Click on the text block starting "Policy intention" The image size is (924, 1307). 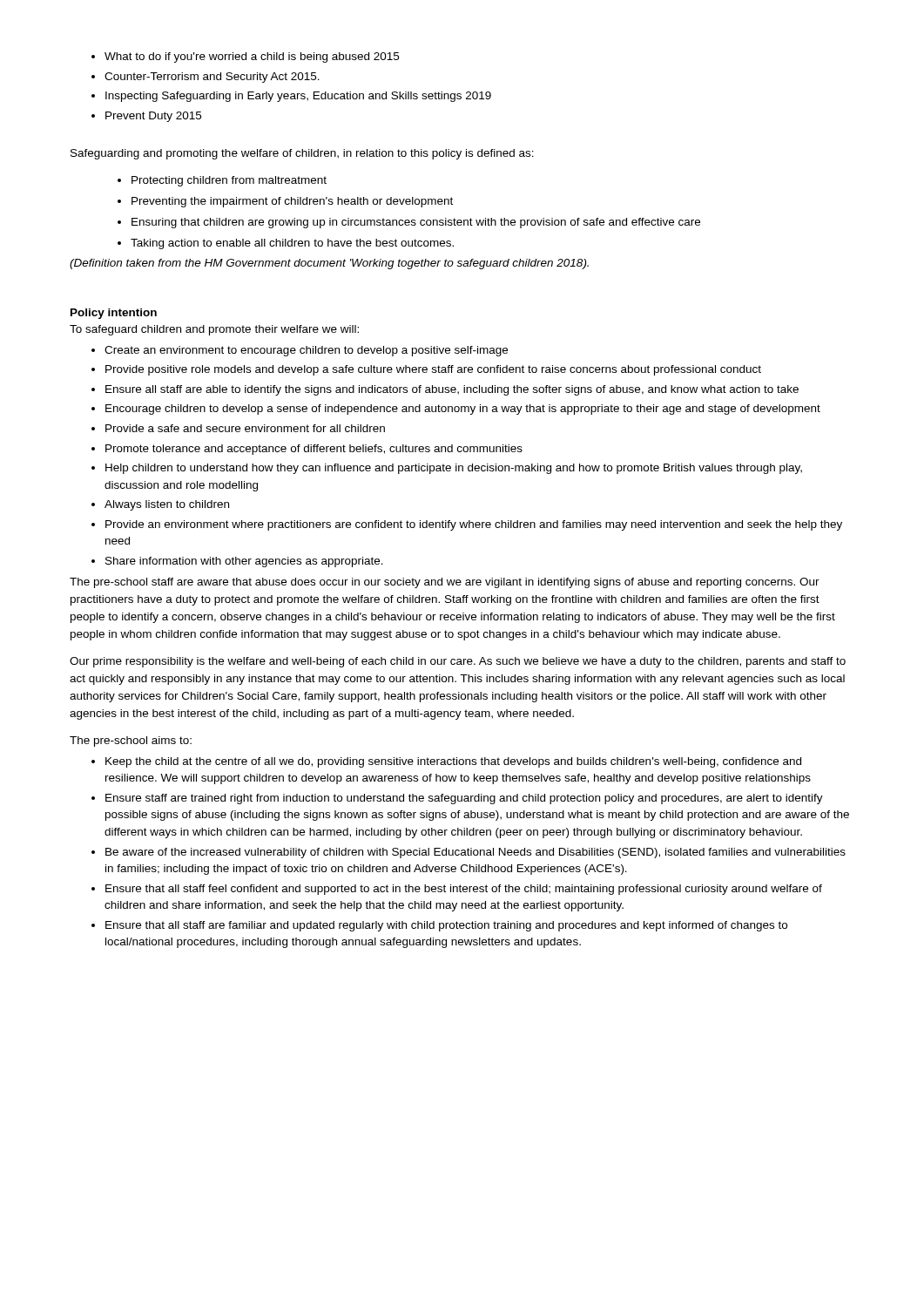pos(113,312)
